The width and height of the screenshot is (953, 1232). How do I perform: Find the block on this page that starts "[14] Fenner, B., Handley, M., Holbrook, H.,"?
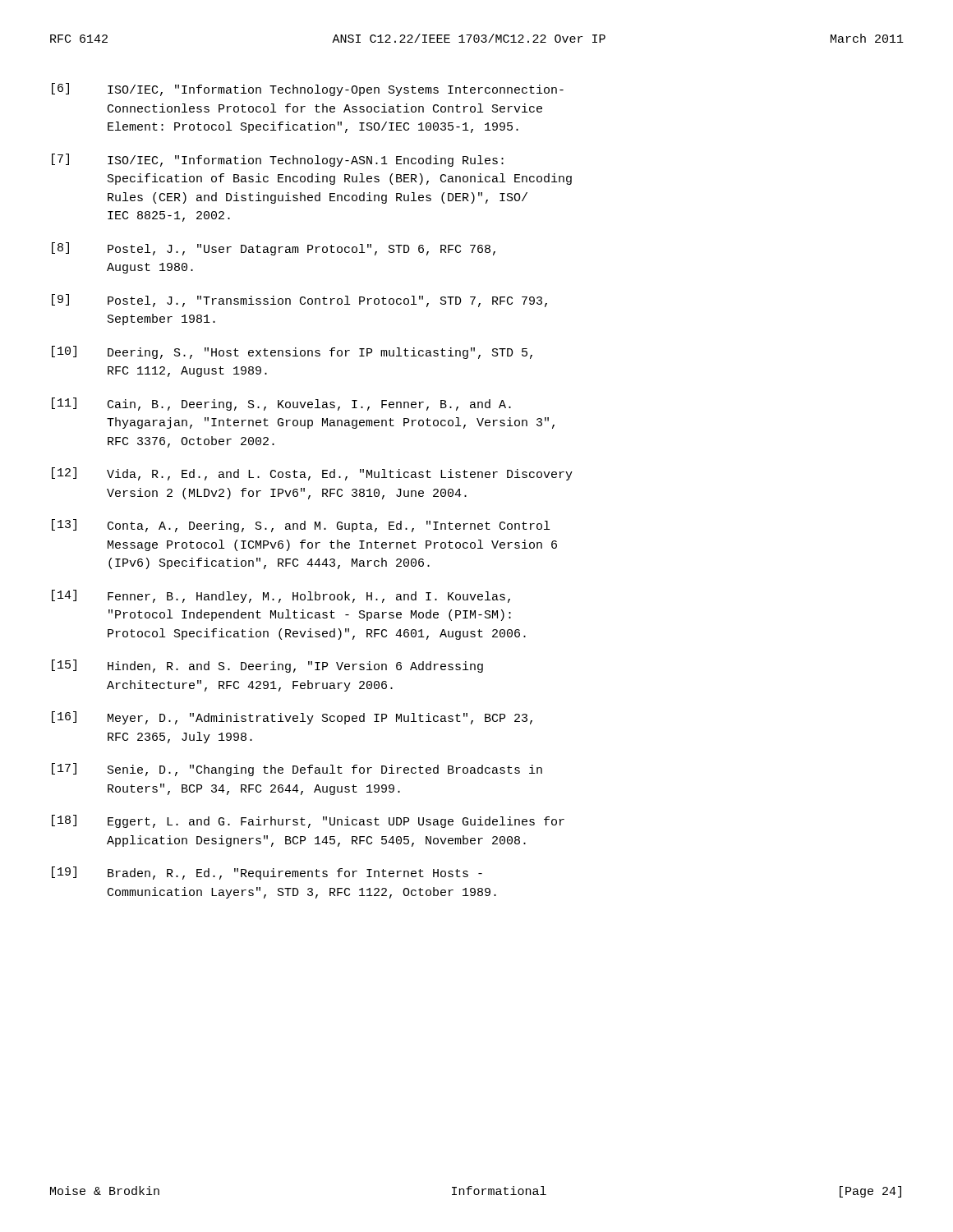click(x=476, y=616)
